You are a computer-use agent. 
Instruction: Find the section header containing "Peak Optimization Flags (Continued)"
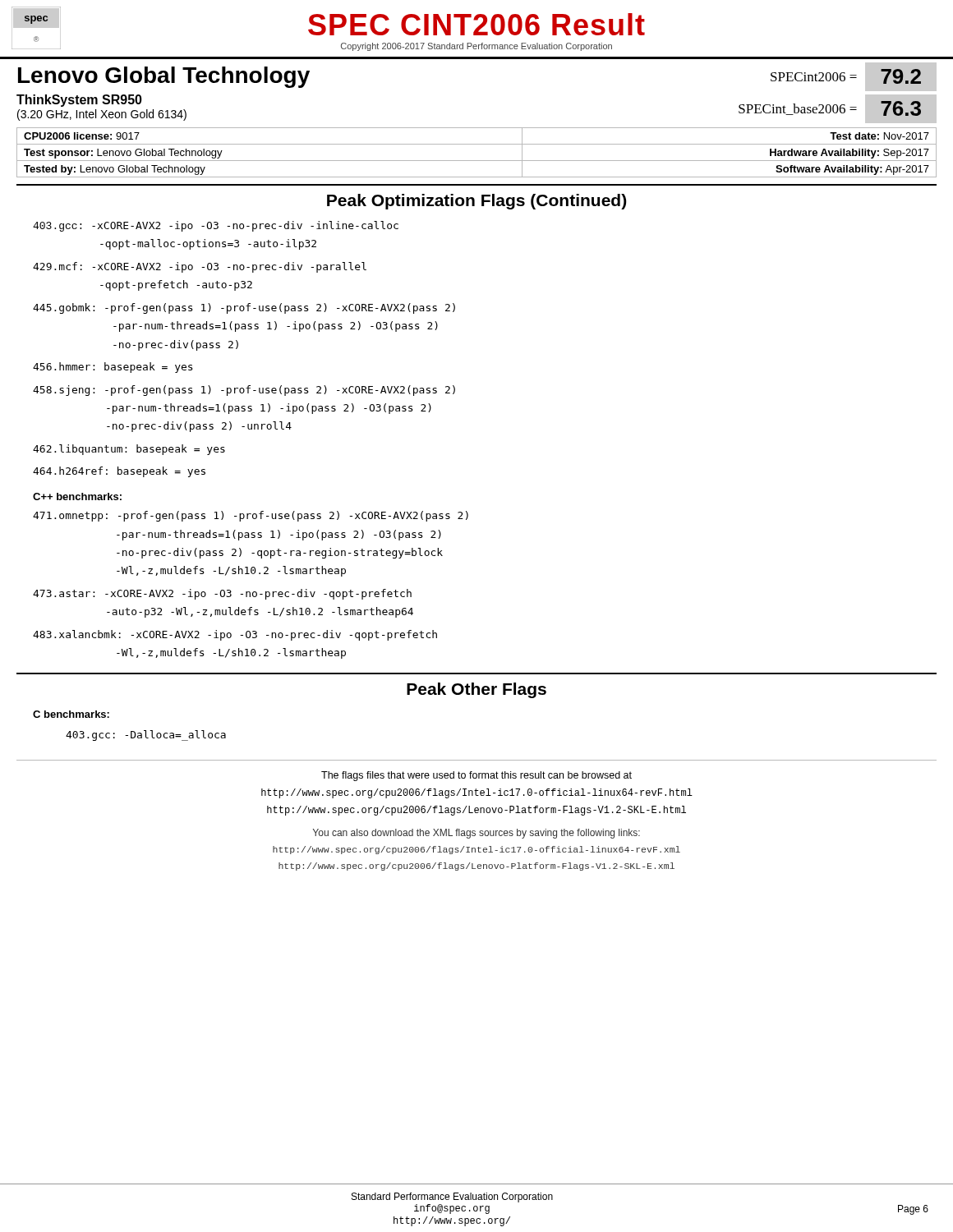pyautogui.click(x=476, y=200)
